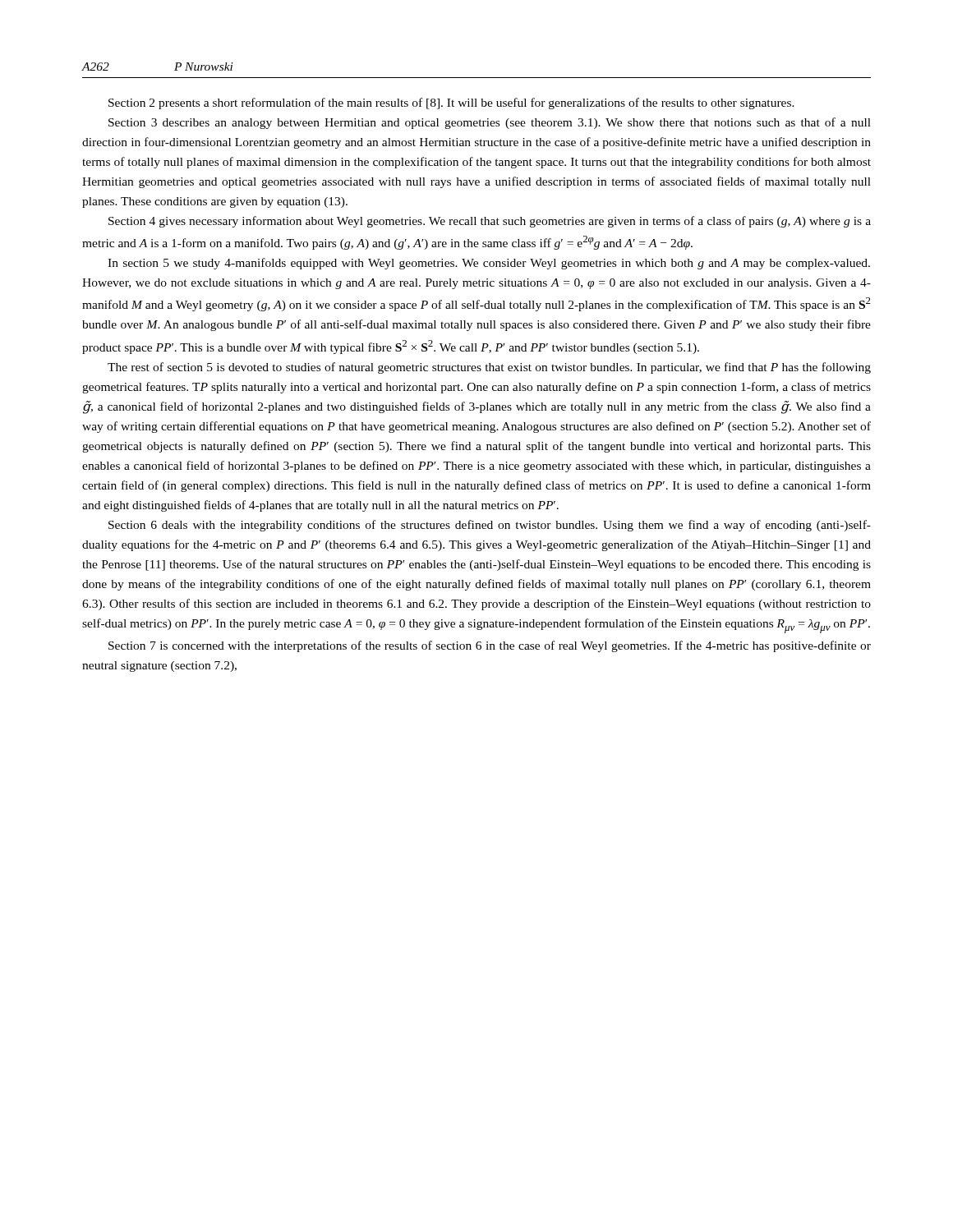Find the passage starting "Section 6 deals with the integrability conditions of"

coord(476,575)
